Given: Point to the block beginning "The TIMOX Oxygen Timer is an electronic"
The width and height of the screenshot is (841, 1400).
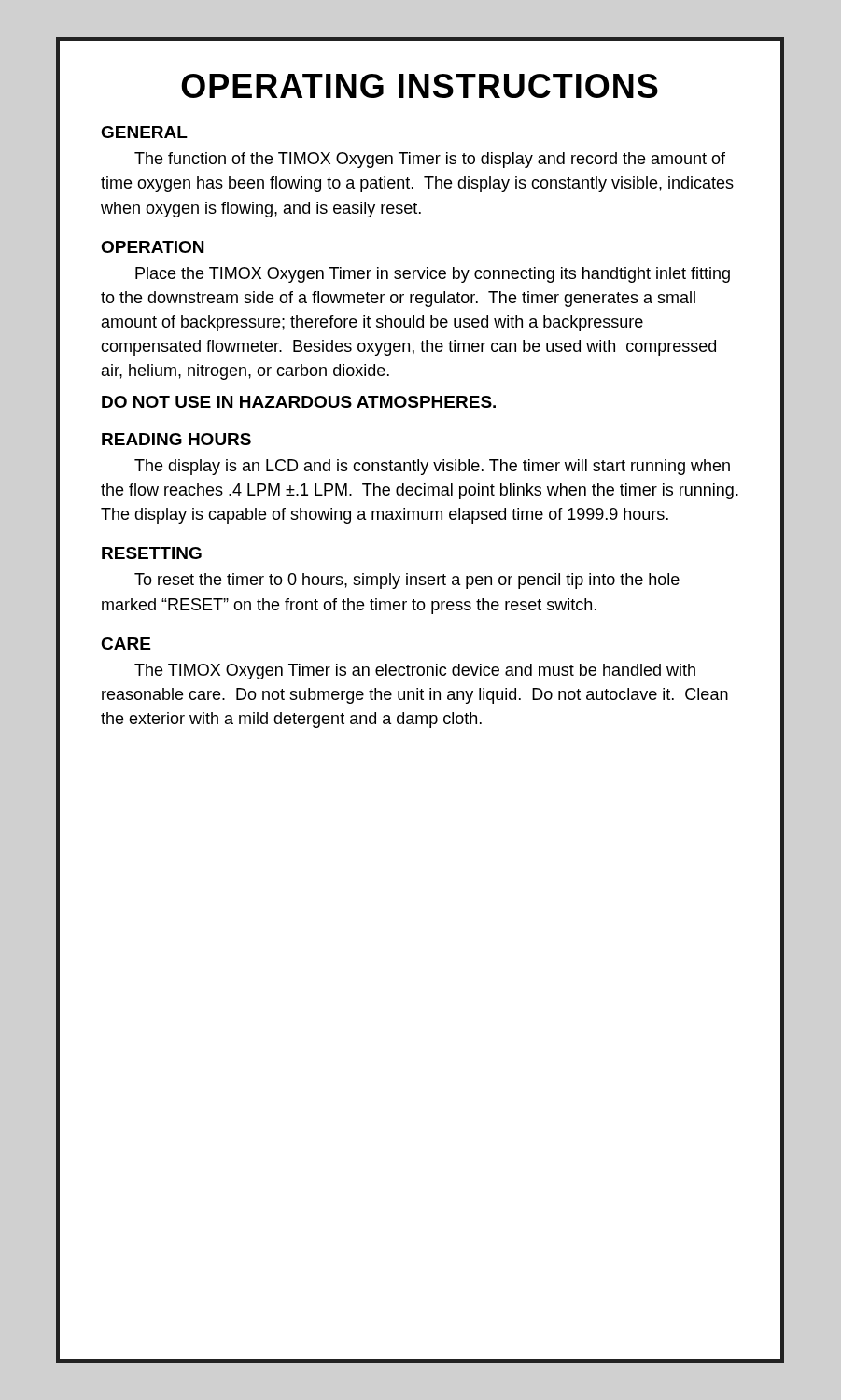Looking at the screenshot, I should [420, 694].
